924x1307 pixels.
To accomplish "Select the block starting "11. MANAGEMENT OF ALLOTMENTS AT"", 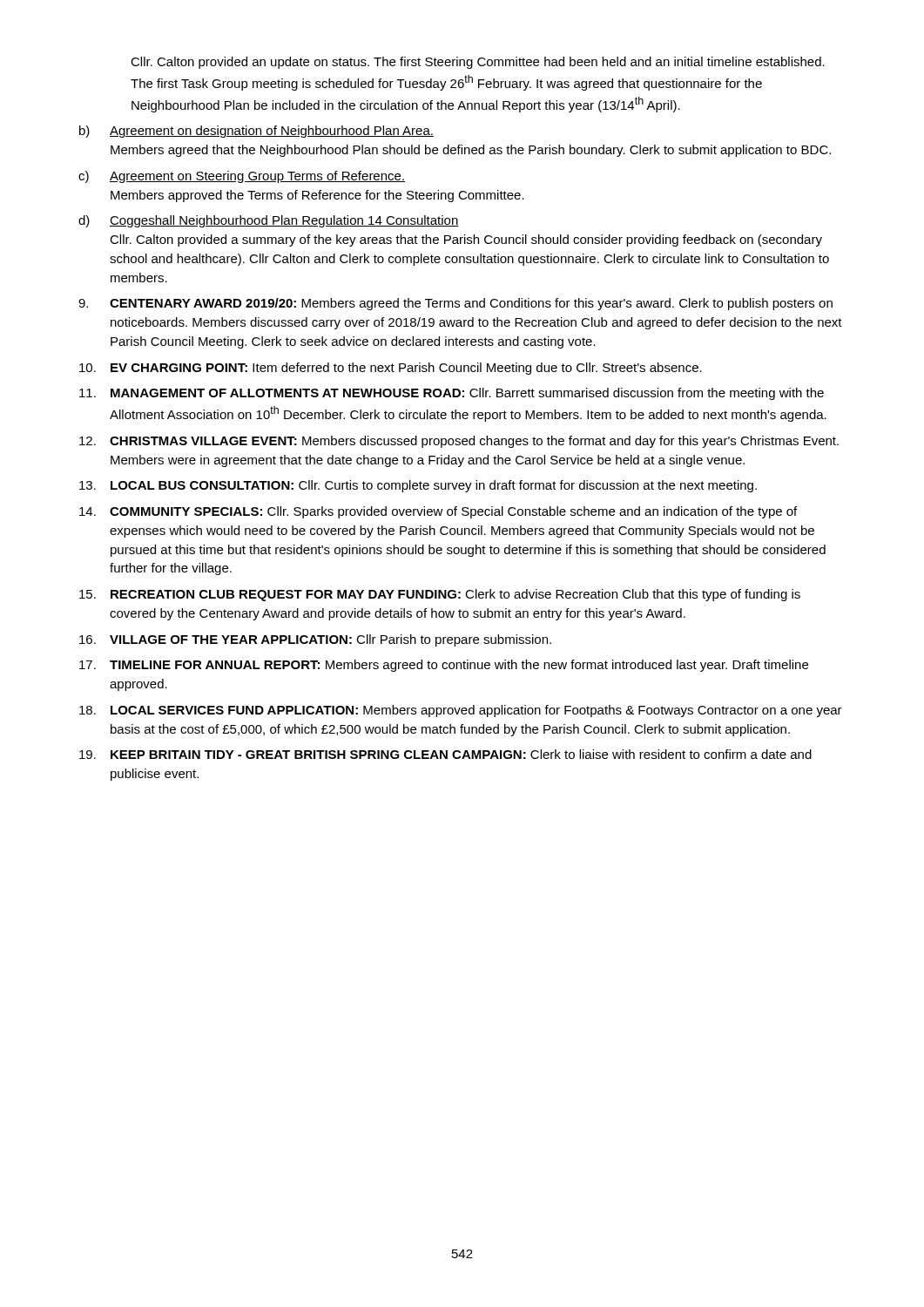I will 462,404.
